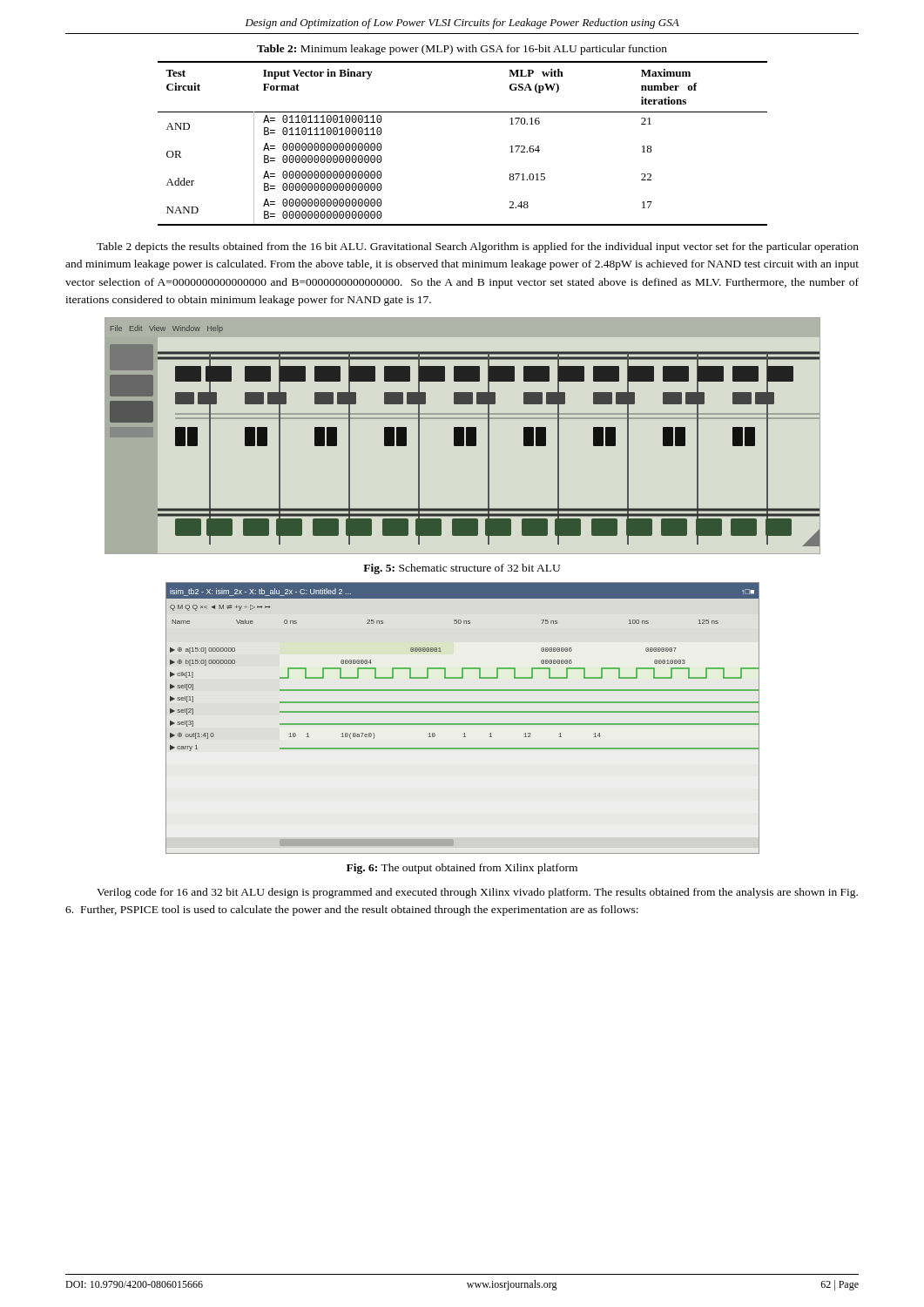Click on the caption with the text "Fig. 5: Schematic structure of 32 bit ALU"
The image size is (924, 1307).
coord(462,568)
